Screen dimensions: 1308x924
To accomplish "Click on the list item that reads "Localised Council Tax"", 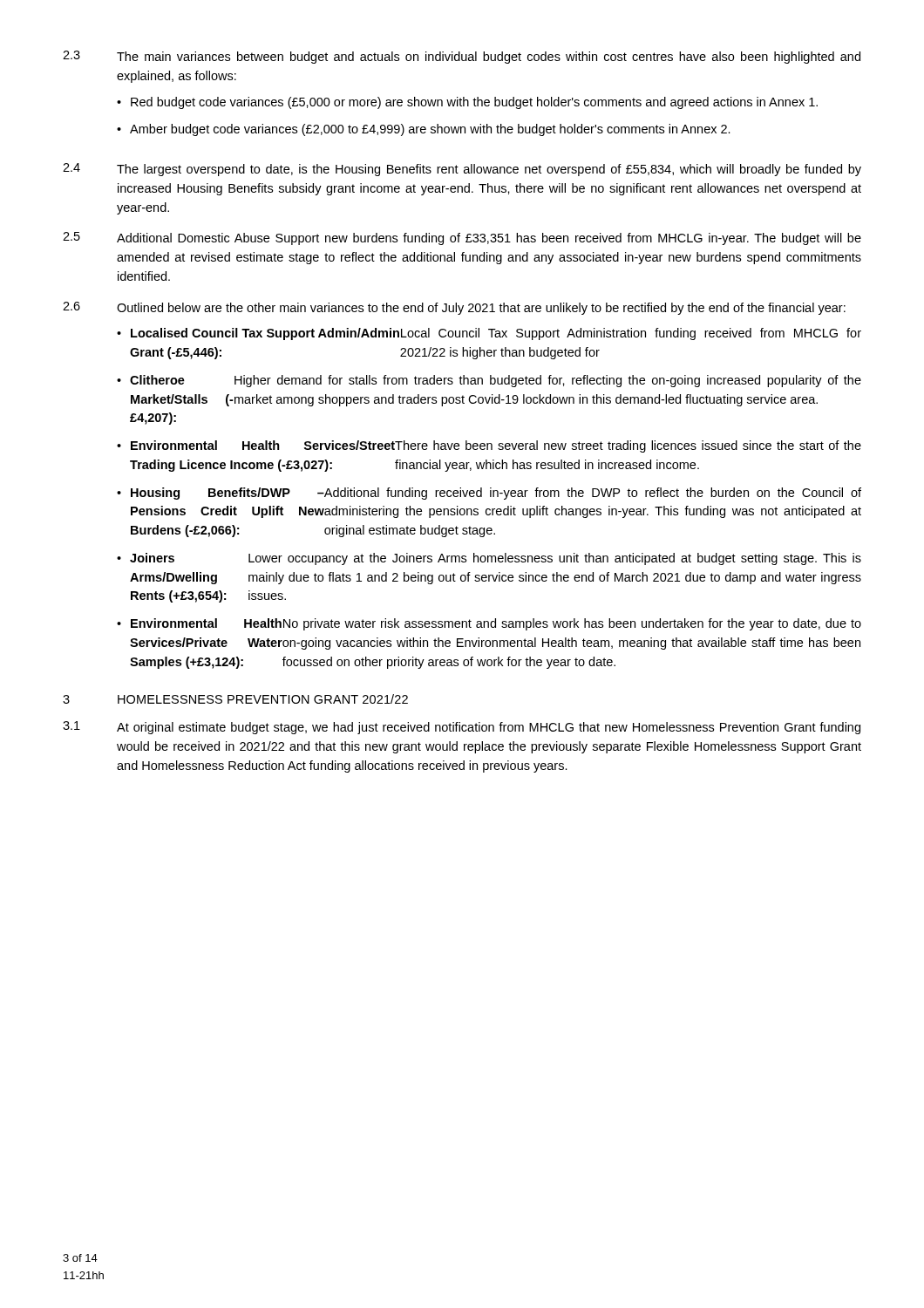I will tap(496, 344).
